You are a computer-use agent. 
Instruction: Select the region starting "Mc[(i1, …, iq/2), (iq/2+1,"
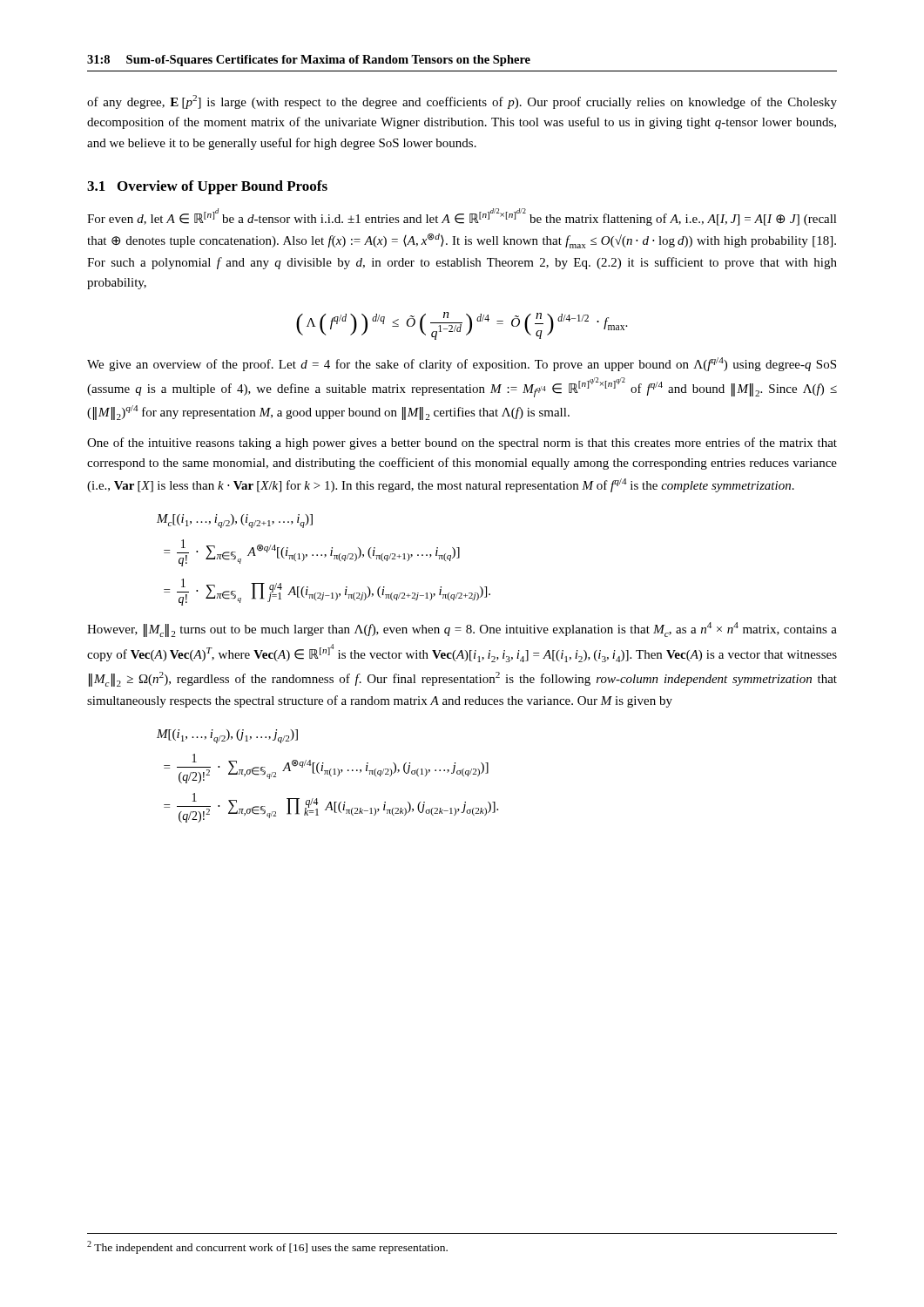235,521
